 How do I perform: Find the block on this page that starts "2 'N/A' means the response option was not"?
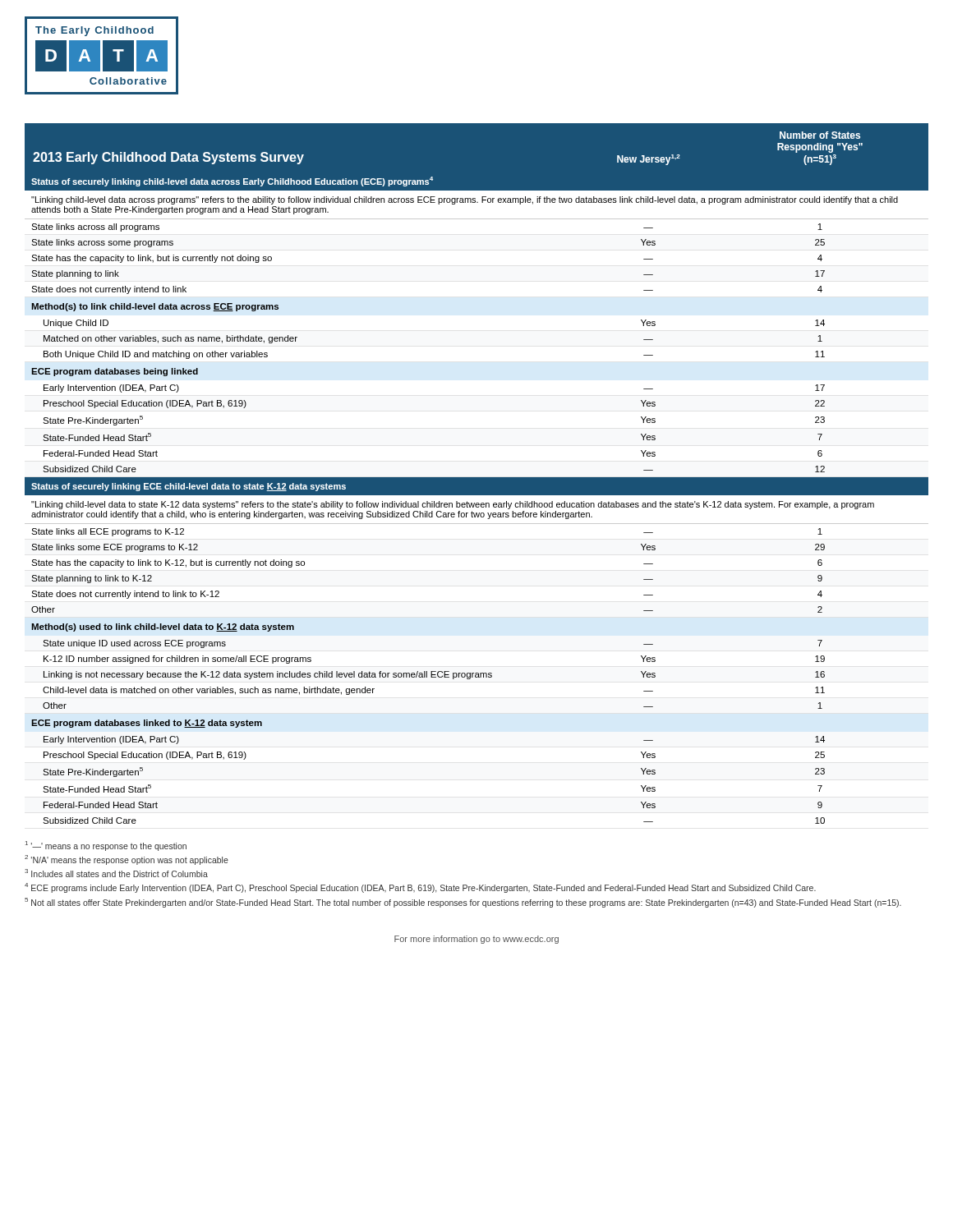click(126, 859)
